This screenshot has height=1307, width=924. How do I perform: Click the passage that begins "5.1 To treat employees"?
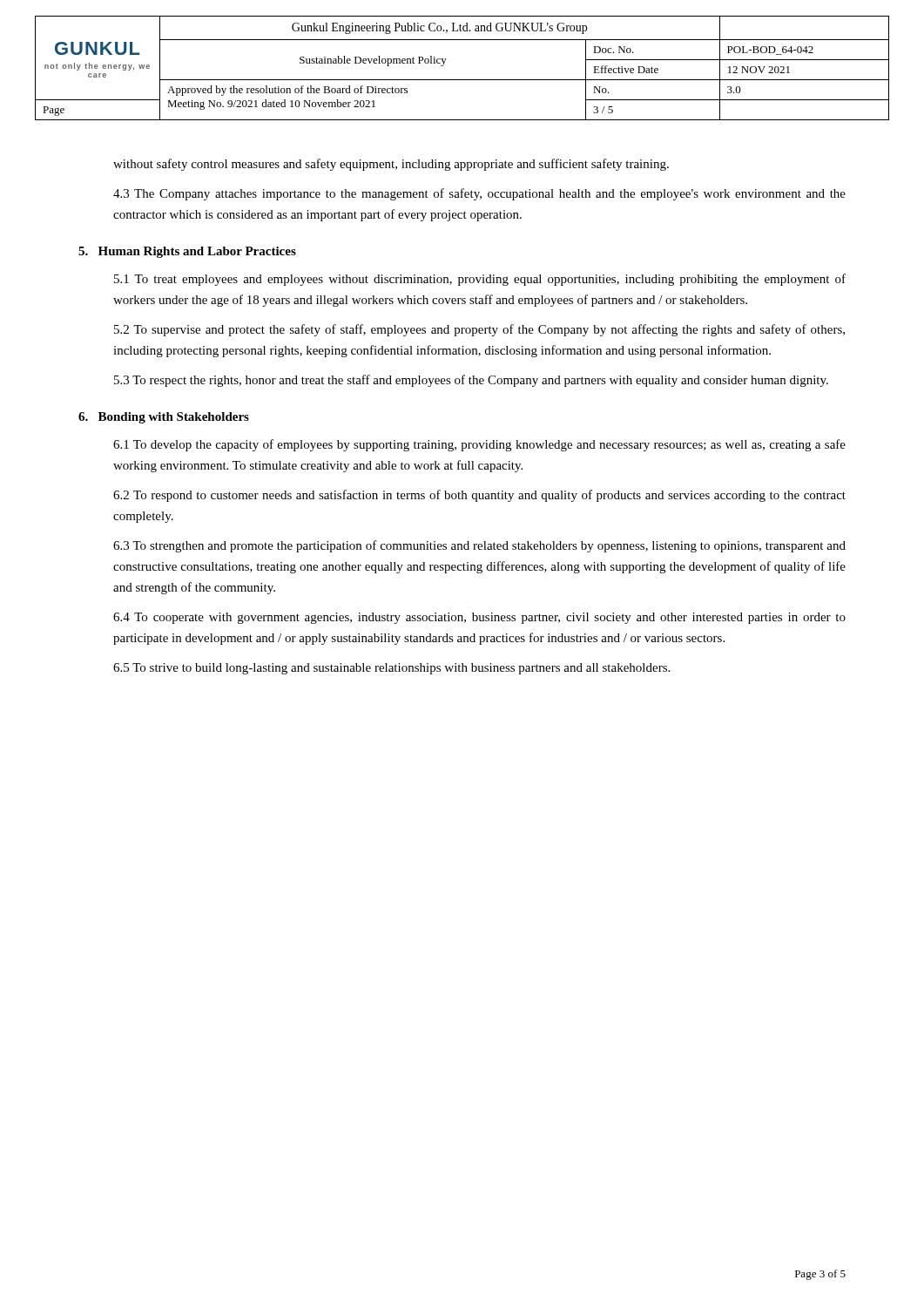coord(479,289)
